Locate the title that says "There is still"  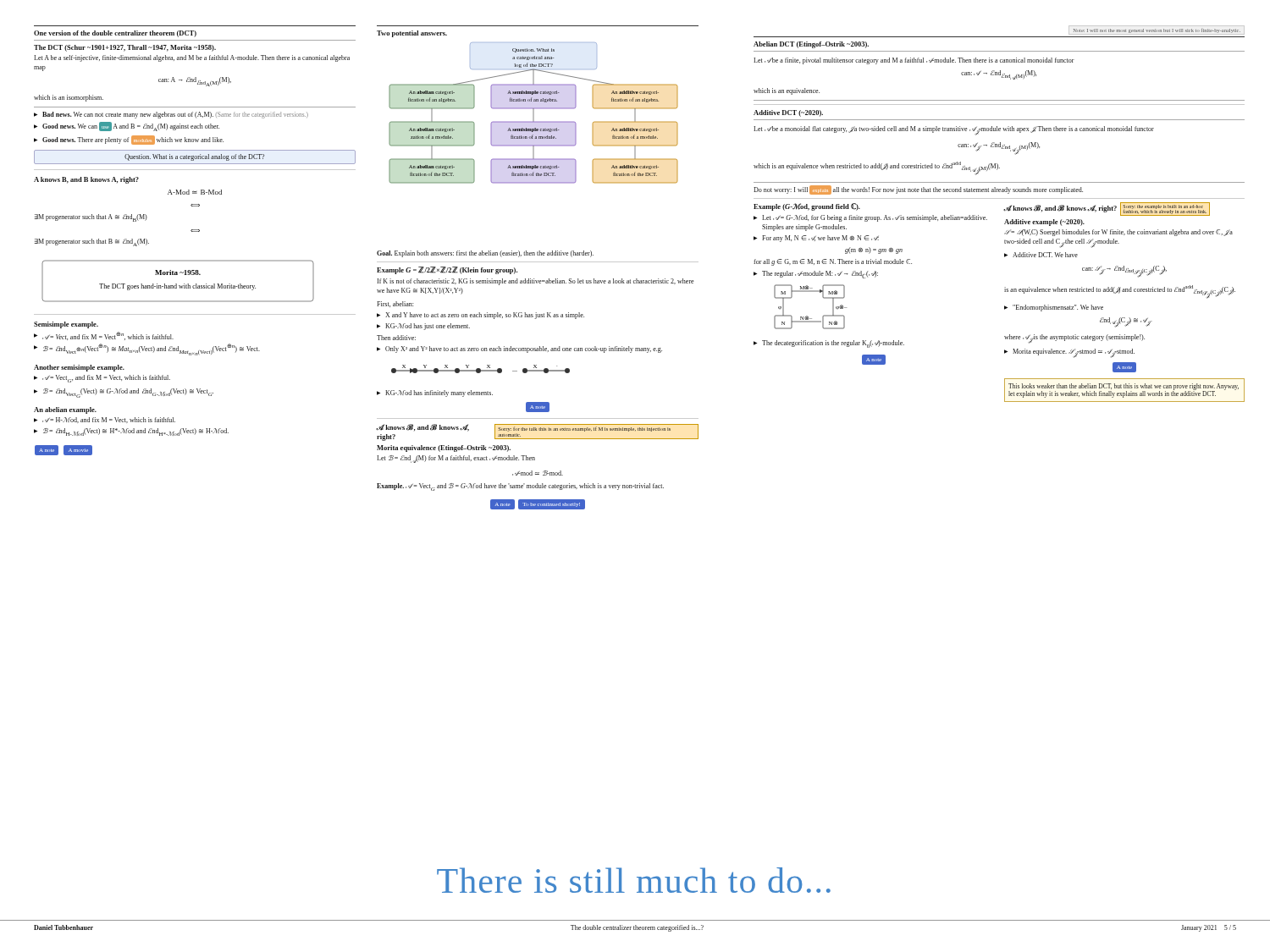pos(635,881)
